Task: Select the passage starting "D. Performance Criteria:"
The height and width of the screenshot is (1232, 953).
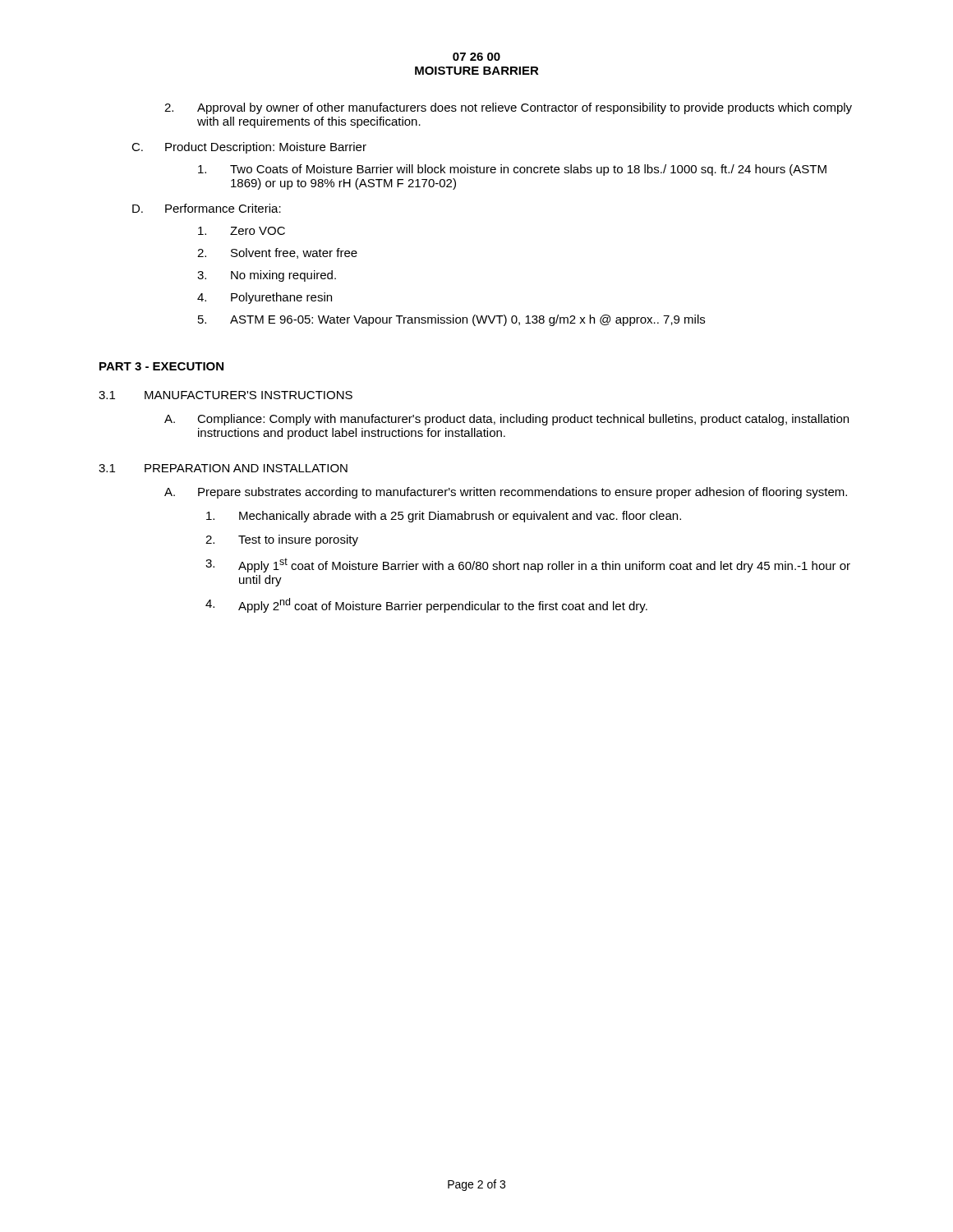Action: 207,208
